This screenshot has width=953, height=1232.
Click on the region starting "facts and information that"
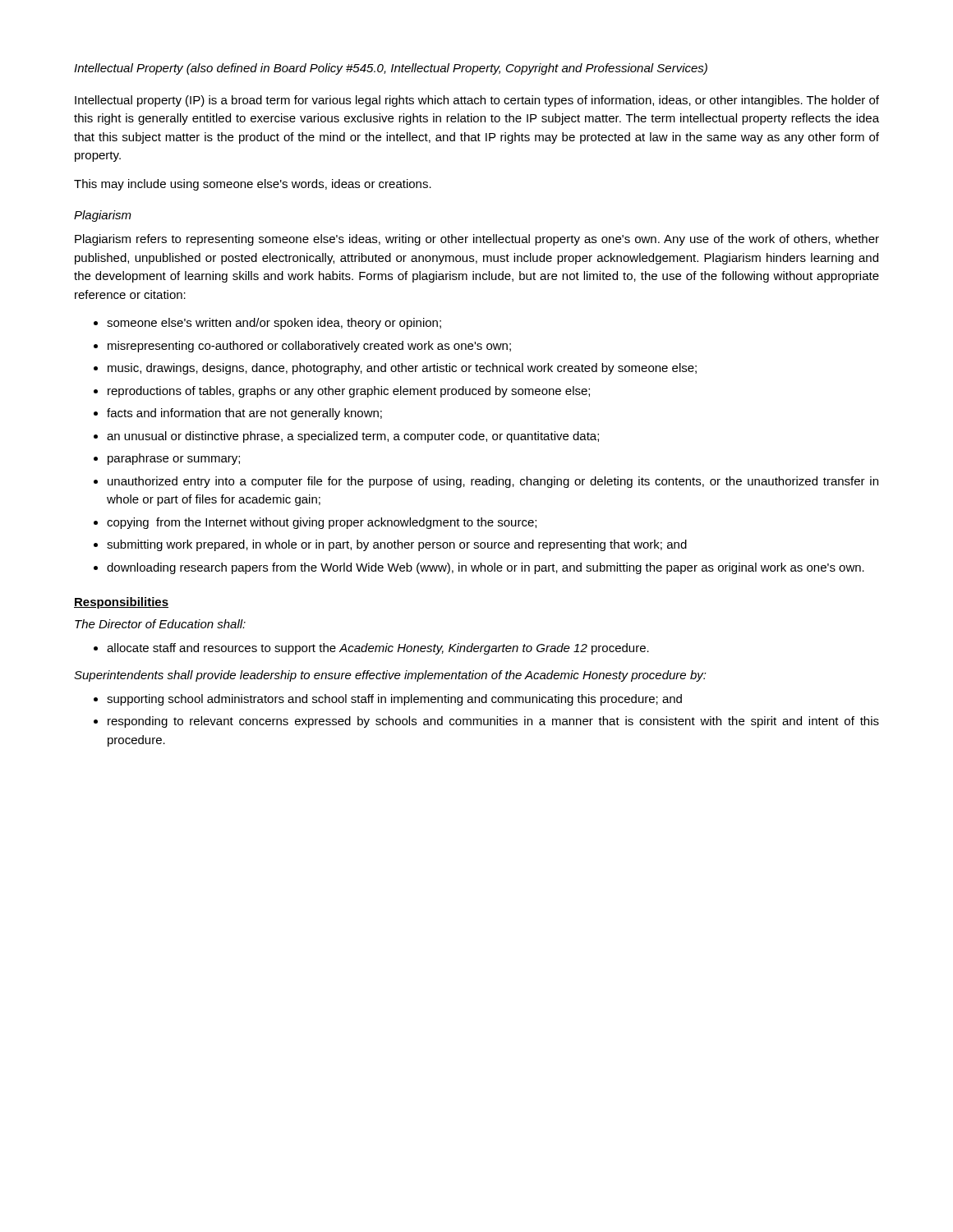(244, 414)
